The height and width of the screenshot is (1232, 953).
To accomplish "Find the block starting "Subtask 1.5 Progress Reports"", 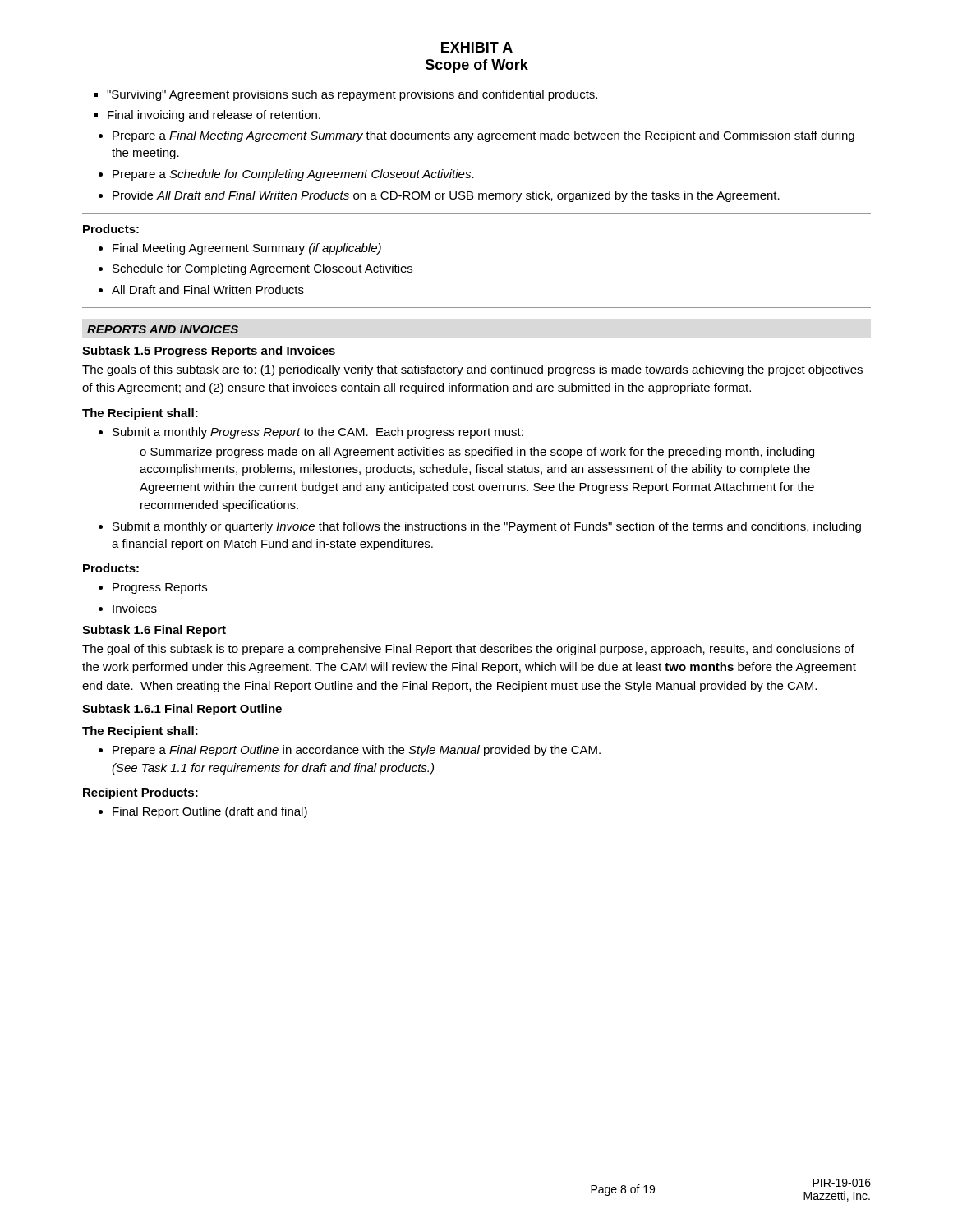I will 209,350.
